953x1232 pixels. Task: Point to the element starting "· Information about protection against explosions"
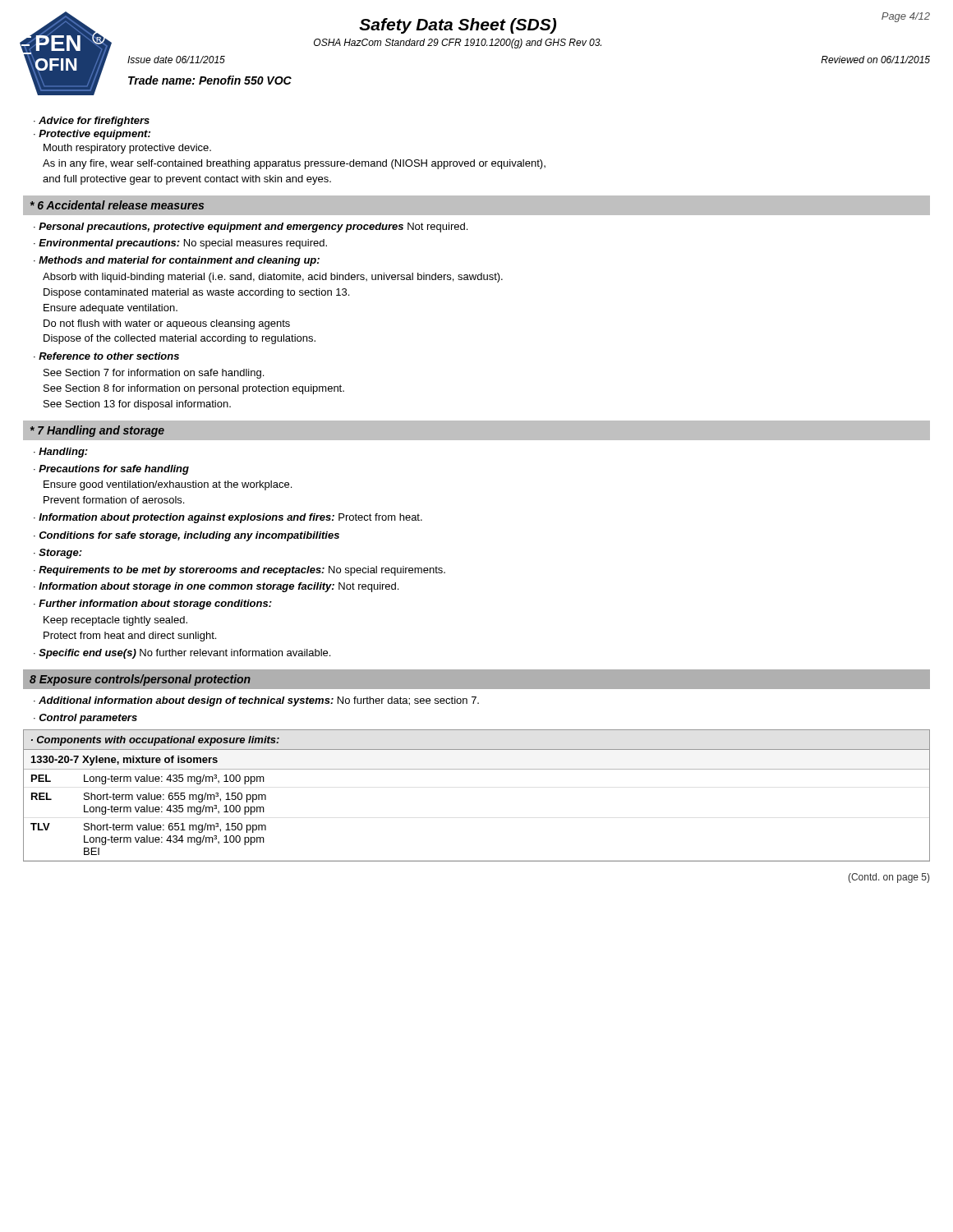228,517
